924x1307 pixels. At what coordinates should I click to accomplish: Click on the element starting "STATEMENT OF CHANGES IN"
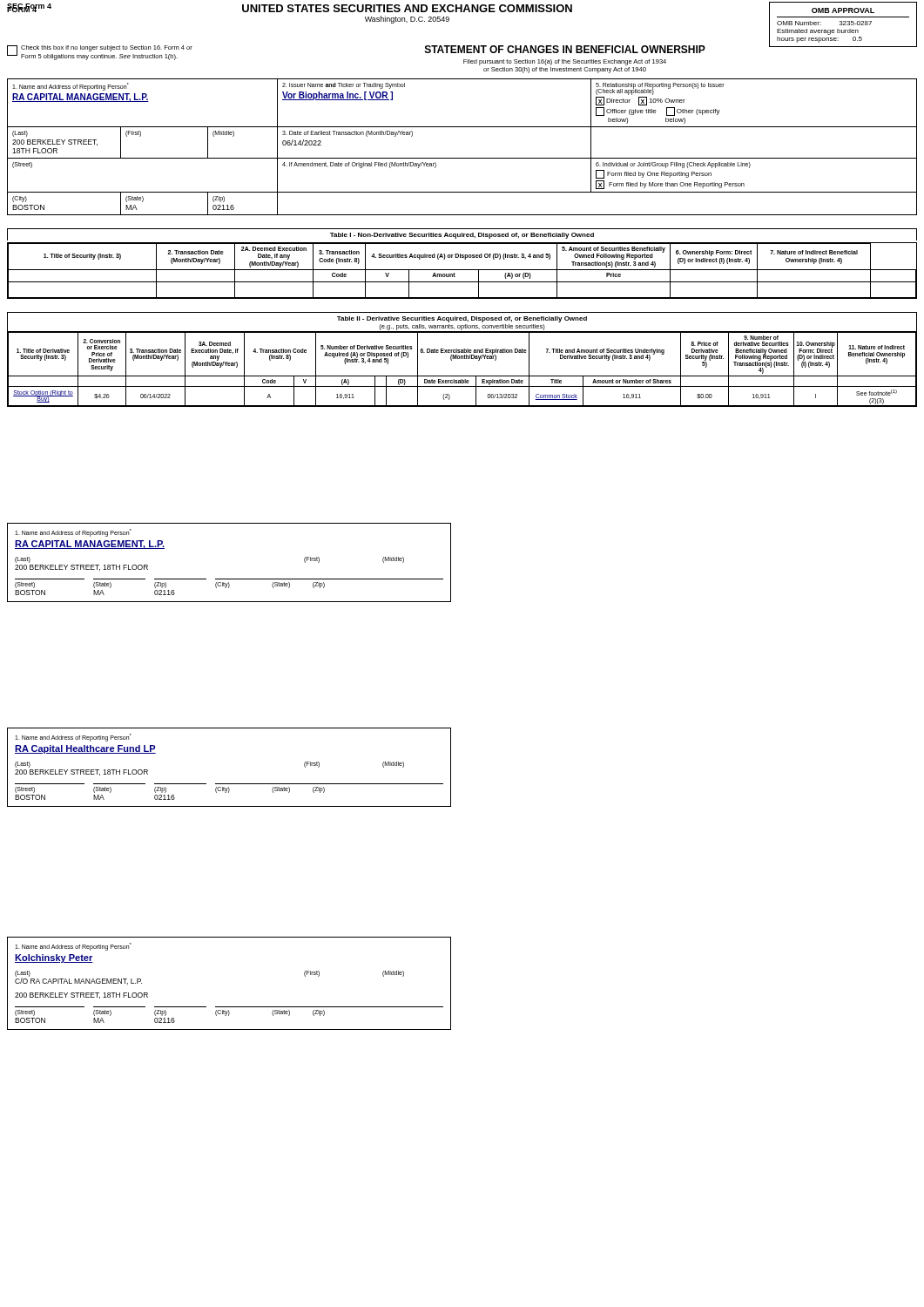pos(565,58)
